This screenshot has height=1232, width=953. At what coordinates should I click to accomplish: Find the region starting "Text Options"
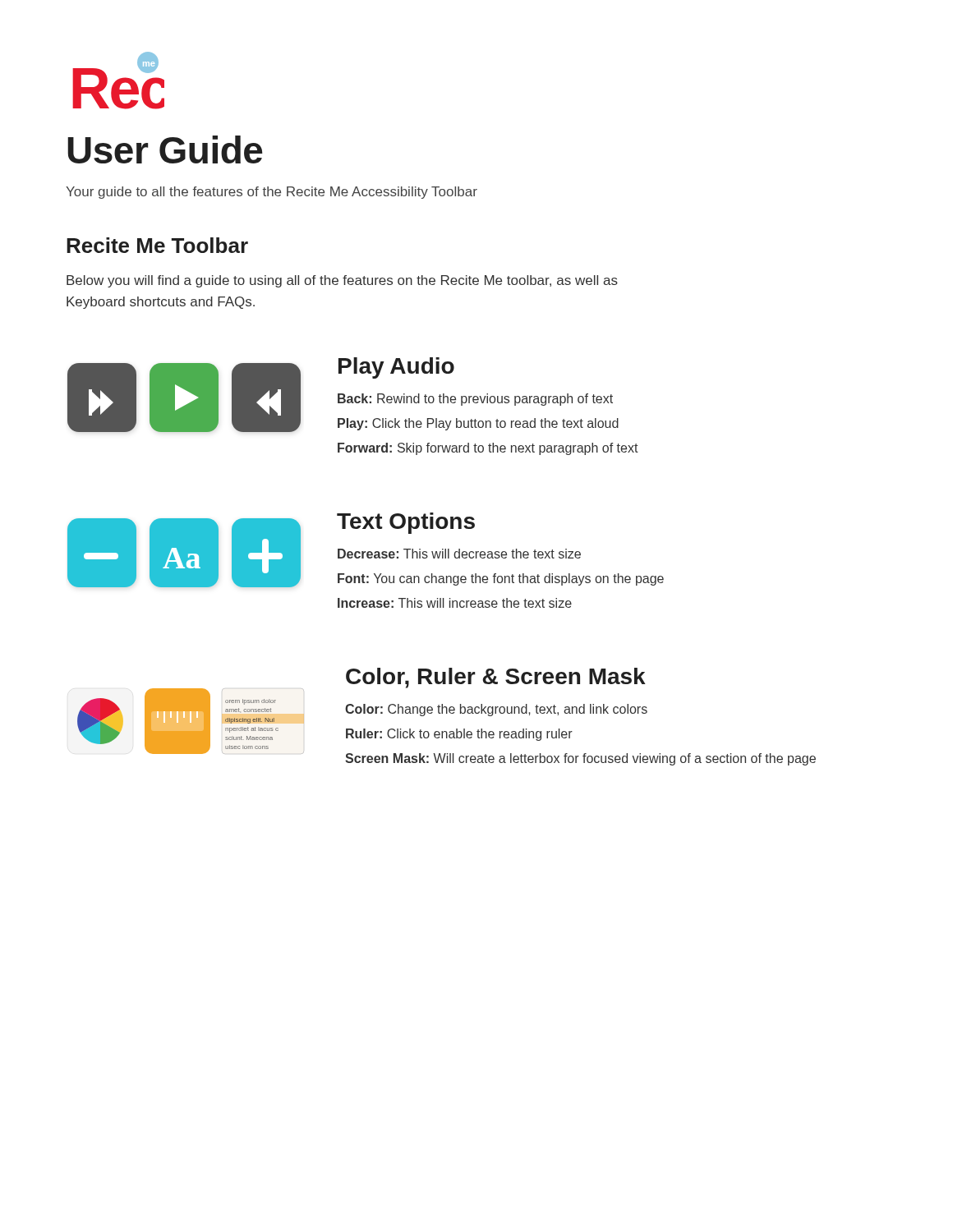click(406, 522)
